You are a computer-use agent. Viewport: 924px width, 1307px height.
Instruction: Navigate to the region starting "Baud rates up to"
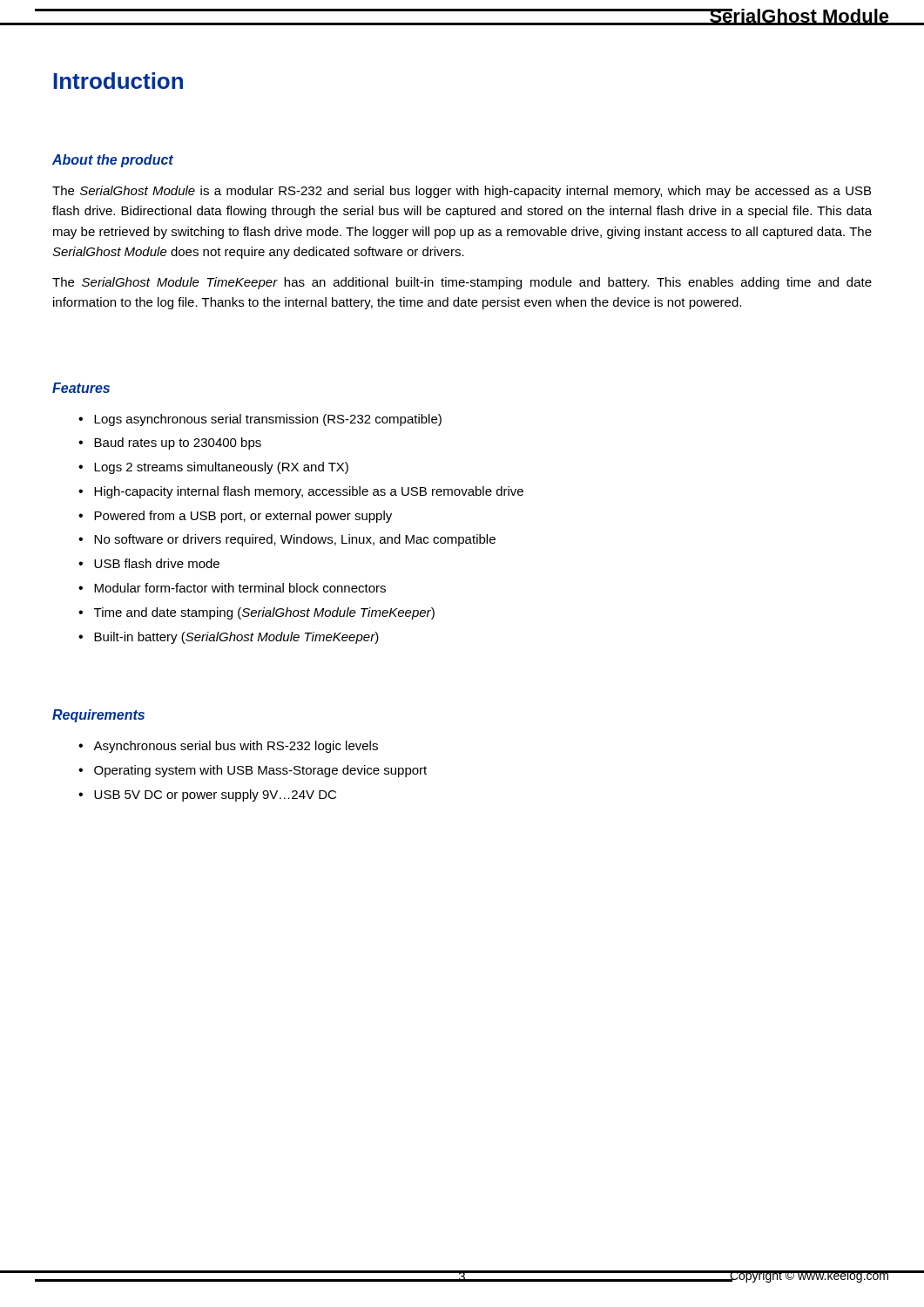tap(178, 442)
